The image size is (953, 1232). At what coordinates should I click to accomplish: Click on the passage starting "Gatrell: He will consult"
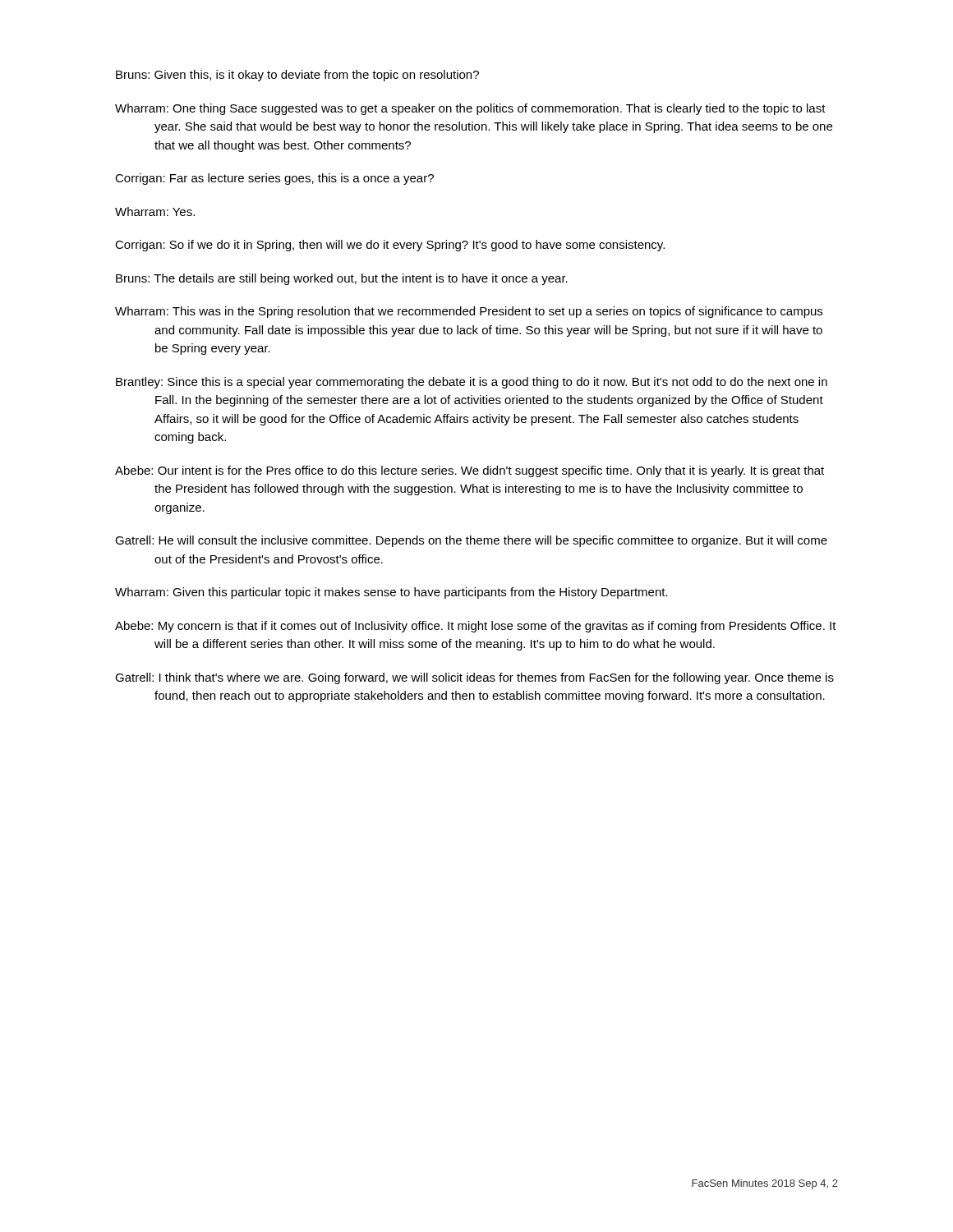pyautogui.click(x=471, y=549)
